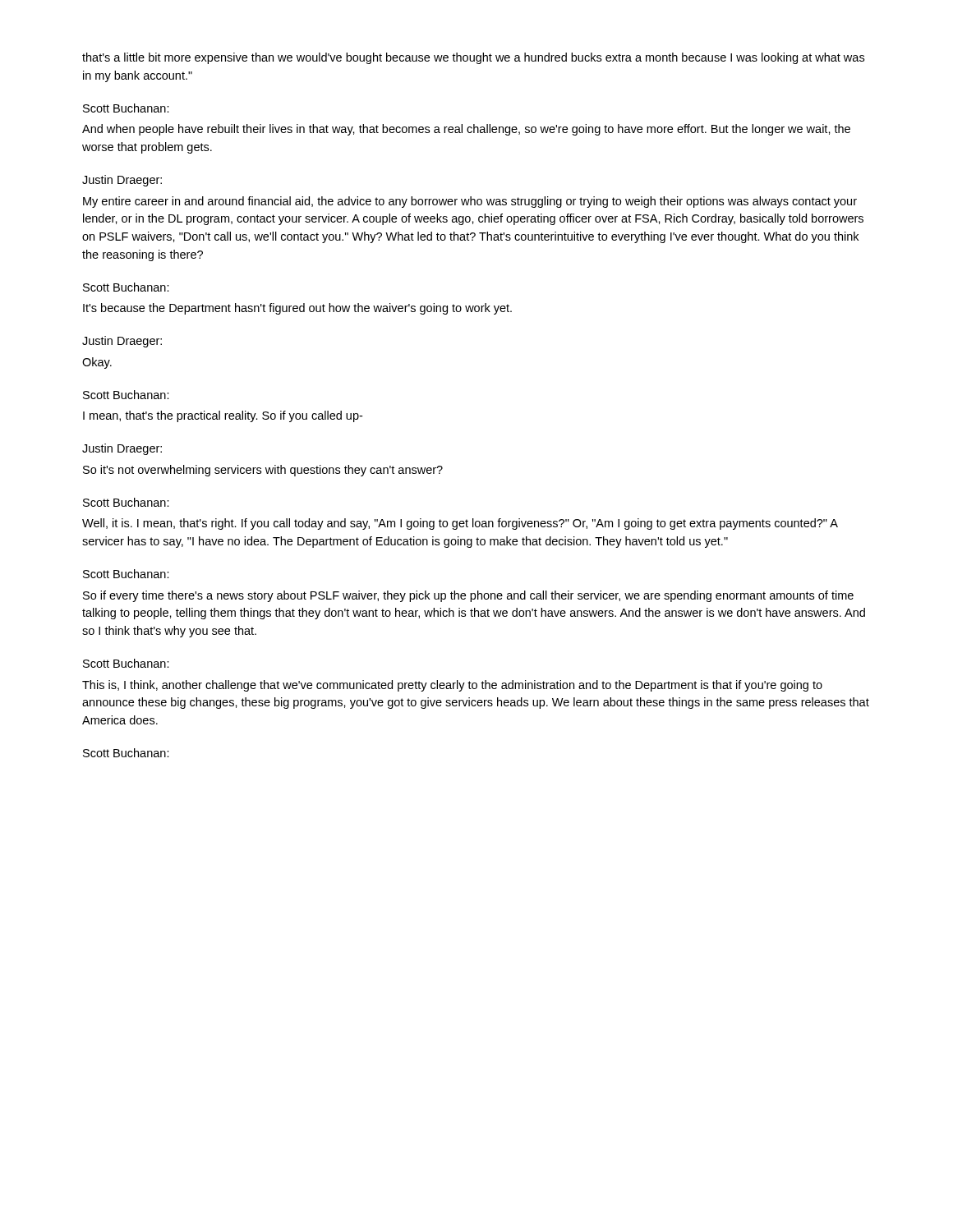Click the passage that begins "Scott Buchanan: I mean, that's the practical reality."
The width and height of the screenshot is (953, 1232).
[x=126, y=395]
